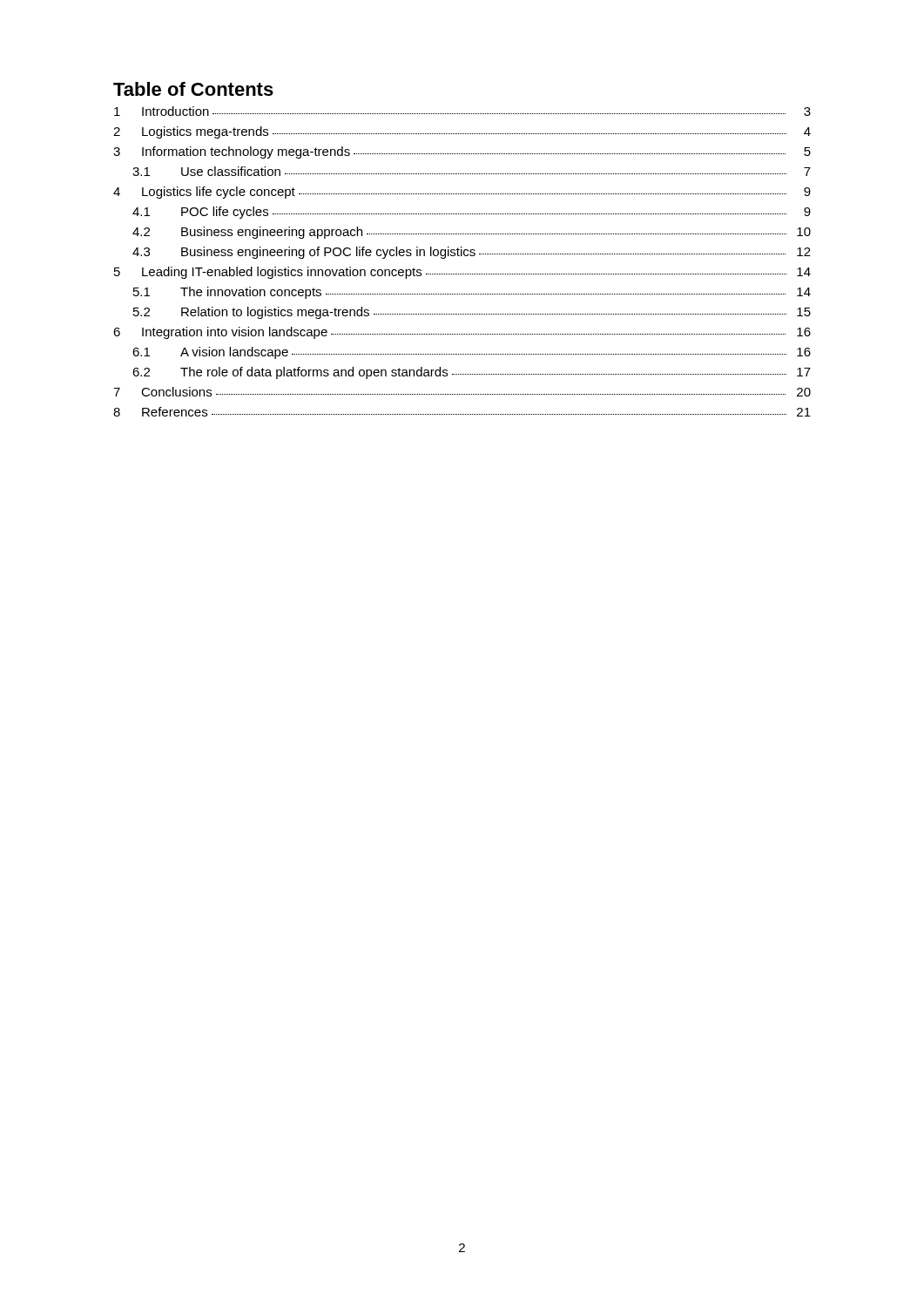Find the list item that says "4 Logistics life cycle"
924x1307 pixels.
[x=462, y=191]
